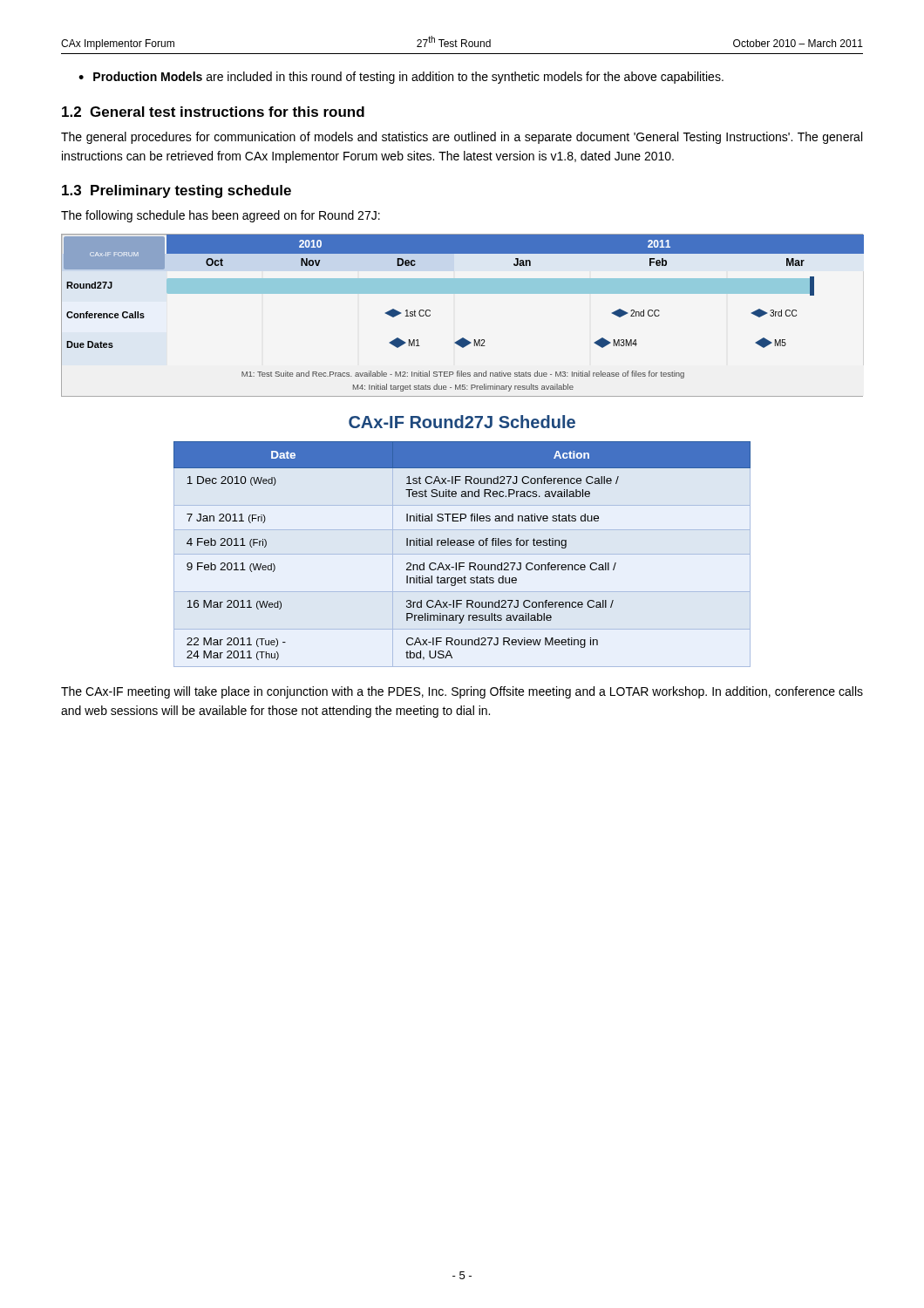Point to the block beginning "• Production Models are included in this"

point(471,78)
